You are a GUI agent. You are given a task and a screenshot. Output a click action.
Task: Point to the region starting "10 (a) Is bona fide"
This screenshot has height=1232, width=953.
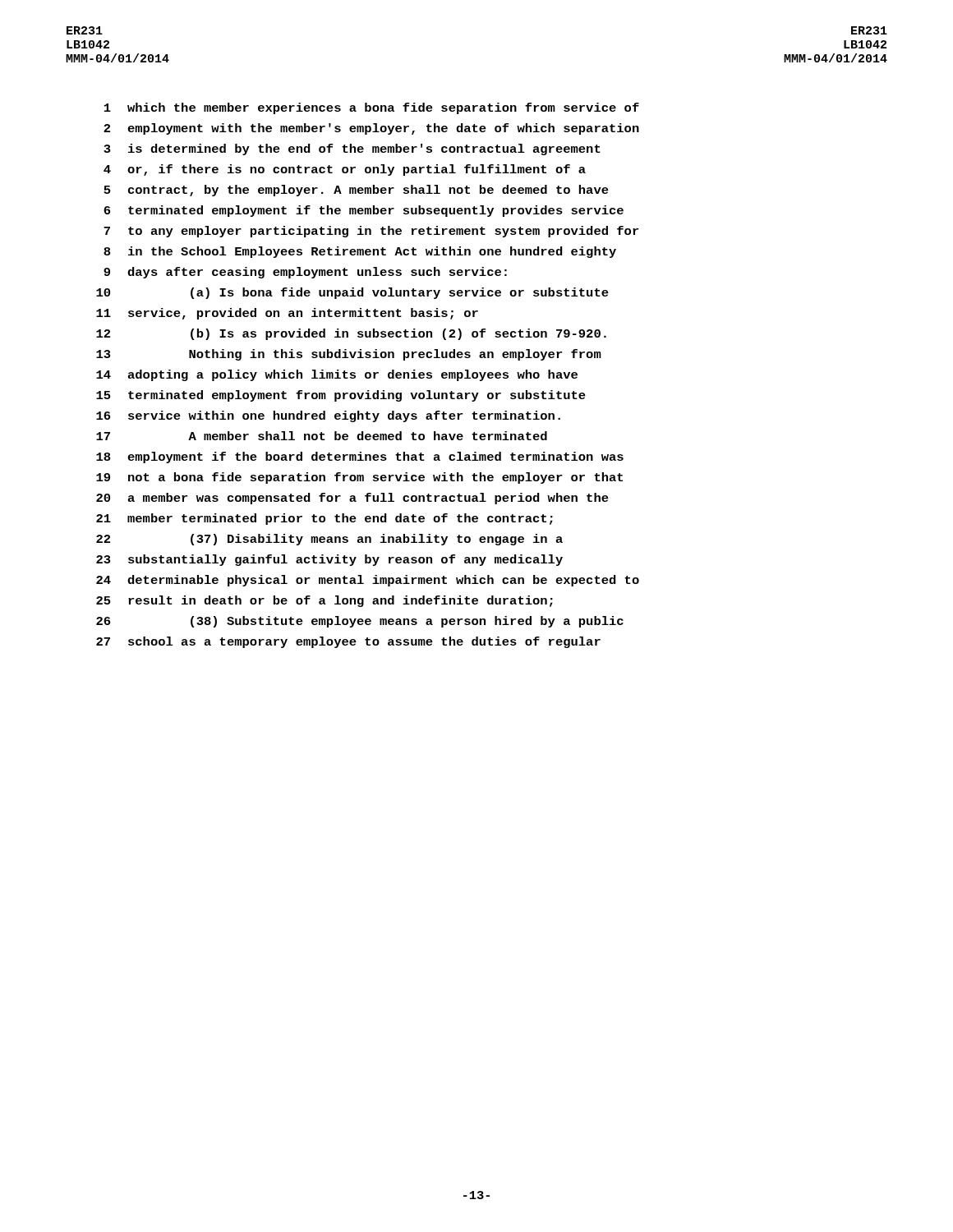[476, 304]
